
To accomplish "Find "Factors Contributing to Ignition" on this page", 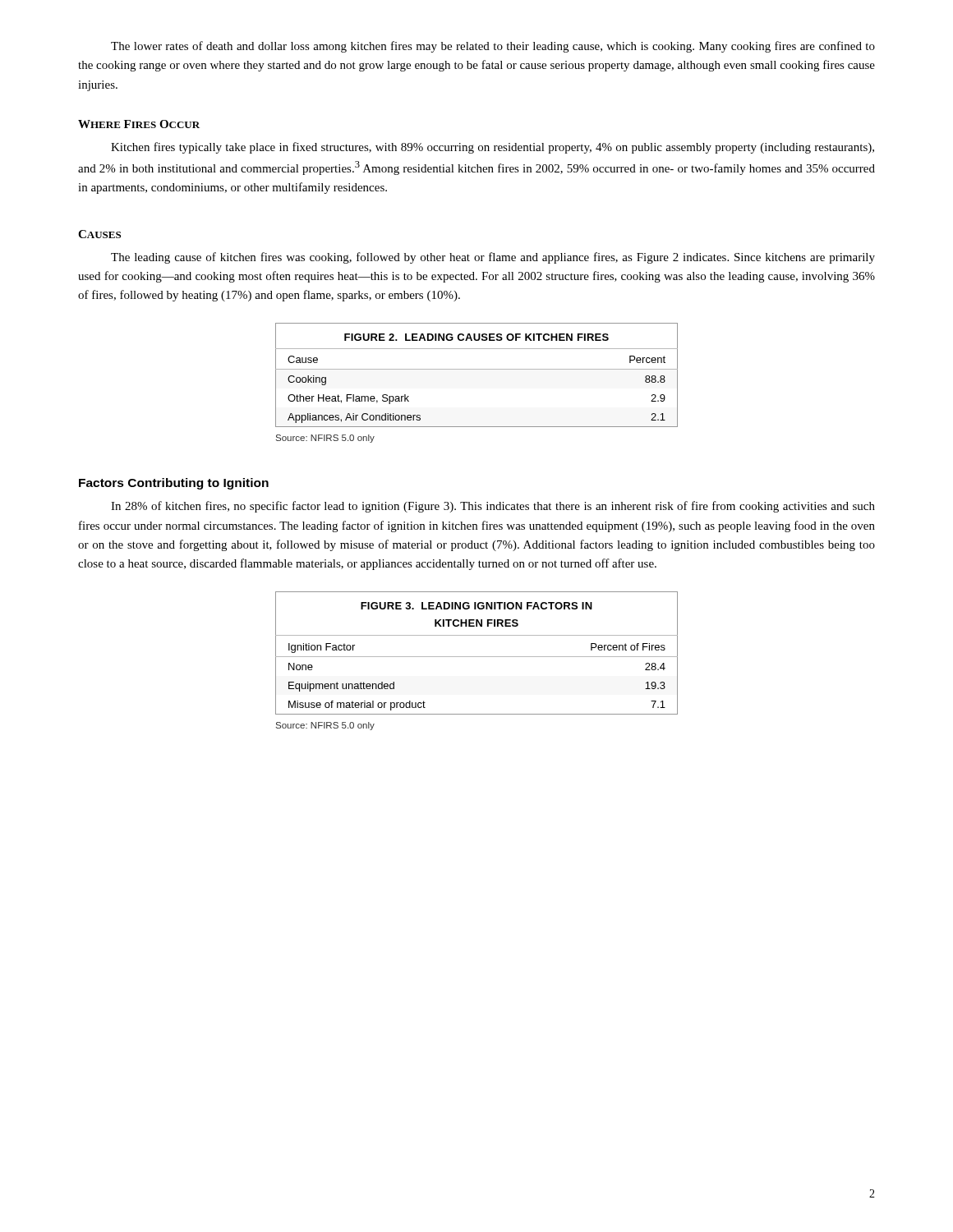I will click(174, 483).
